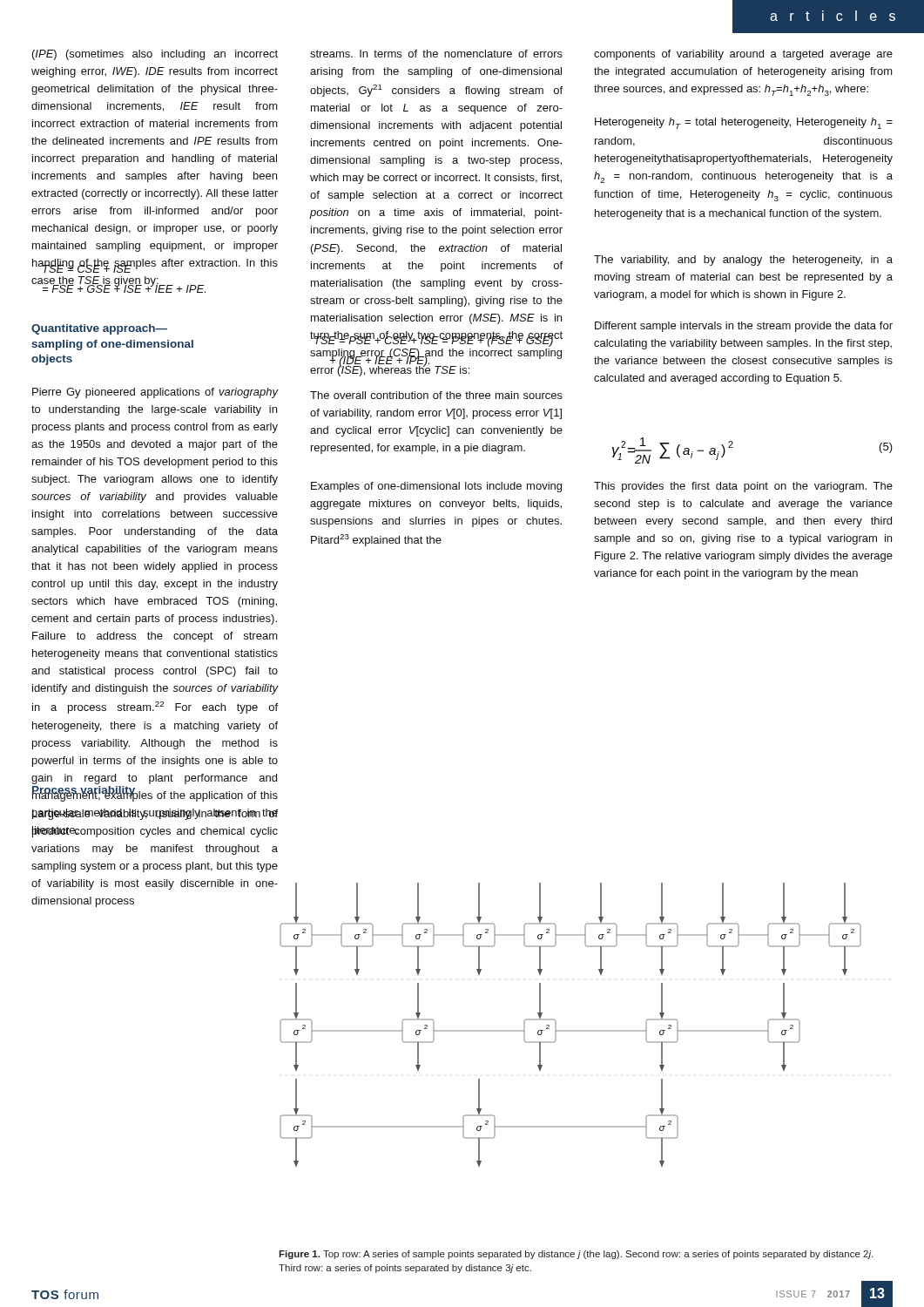The height and width of the screenshot is (1307, 924).
Task: Locate the text block with the text "Examples of one-dimensional lots"
Action: click(x=436, y=513)
